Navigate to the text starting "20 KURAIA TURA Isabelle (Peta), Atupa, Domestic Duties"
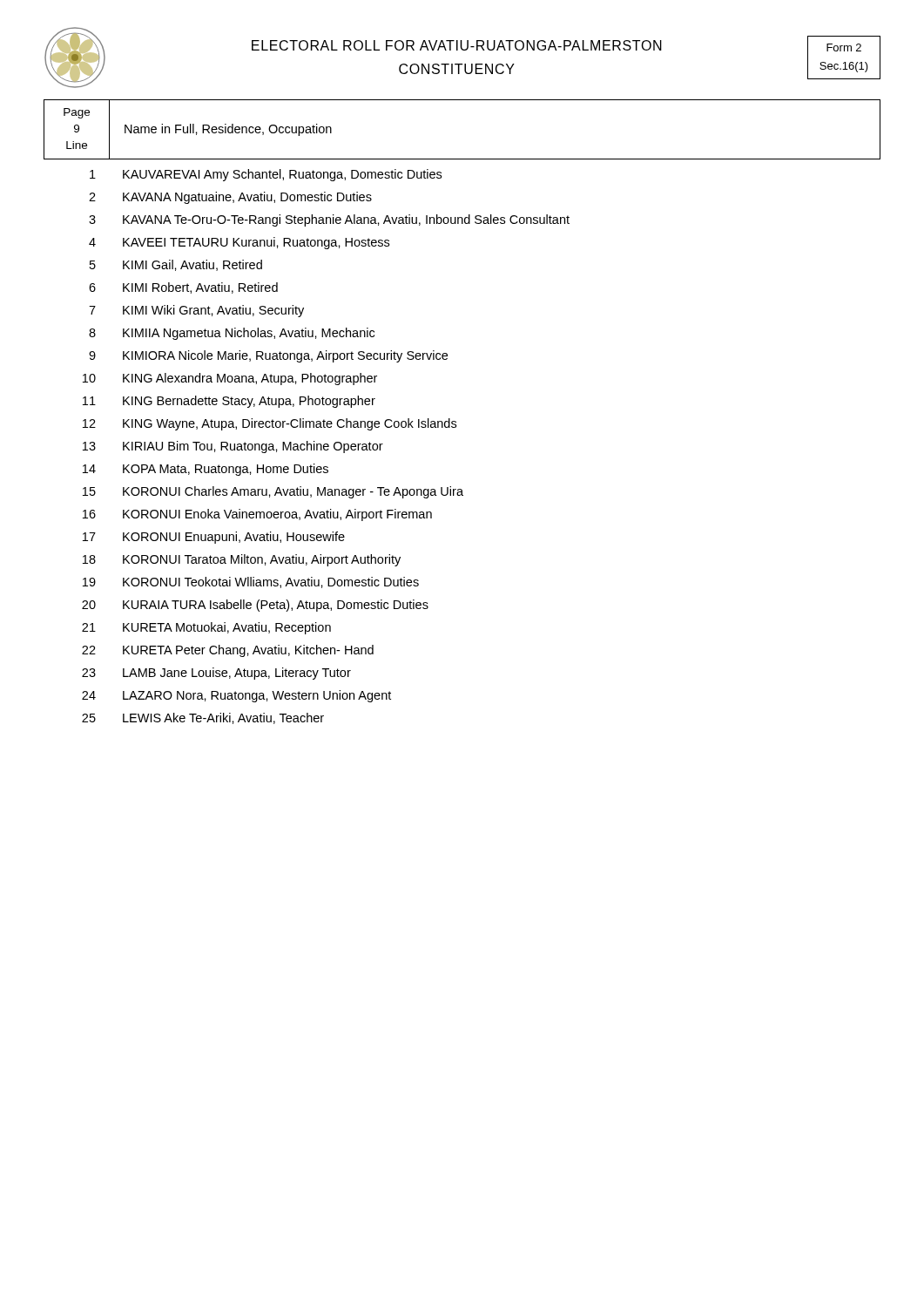 pos(236,604)
